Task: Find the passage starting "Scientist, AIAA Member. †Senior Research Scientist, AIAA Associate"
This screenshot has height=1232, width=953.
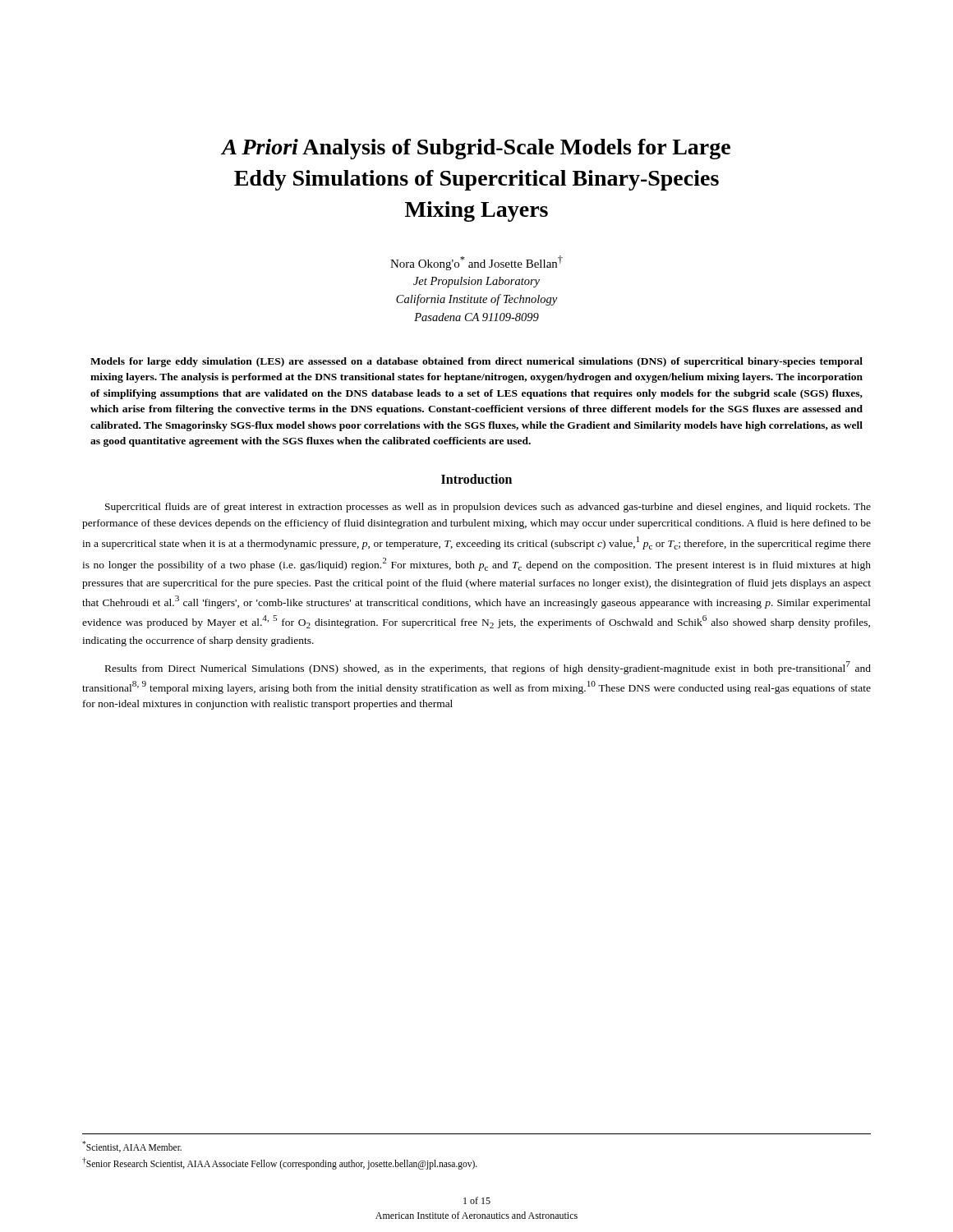Action: click(x=280, y=1154)
